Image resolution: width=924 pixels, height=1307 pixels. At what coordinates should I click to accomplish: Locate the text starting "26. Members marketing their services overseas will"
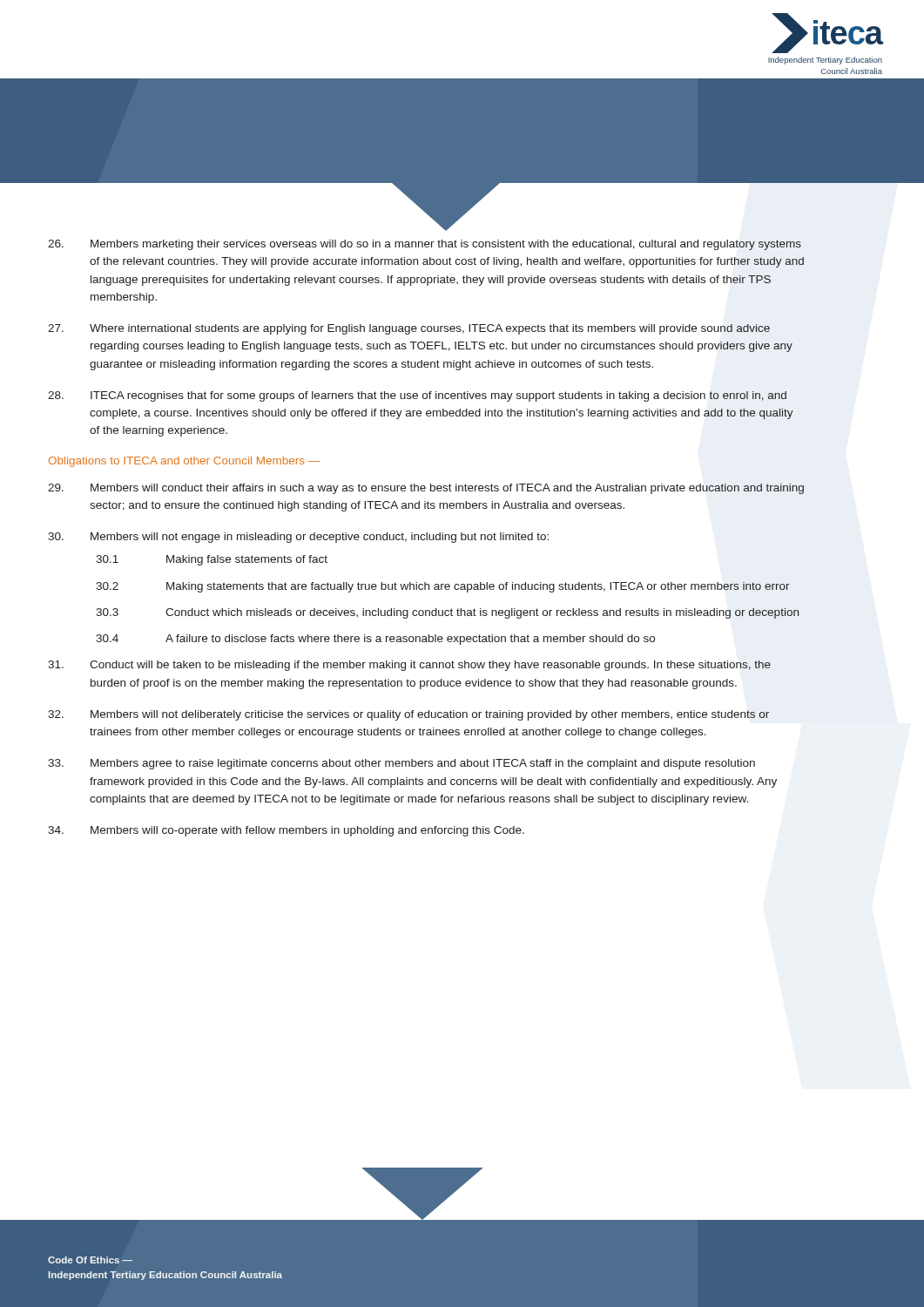coord(427,271)
